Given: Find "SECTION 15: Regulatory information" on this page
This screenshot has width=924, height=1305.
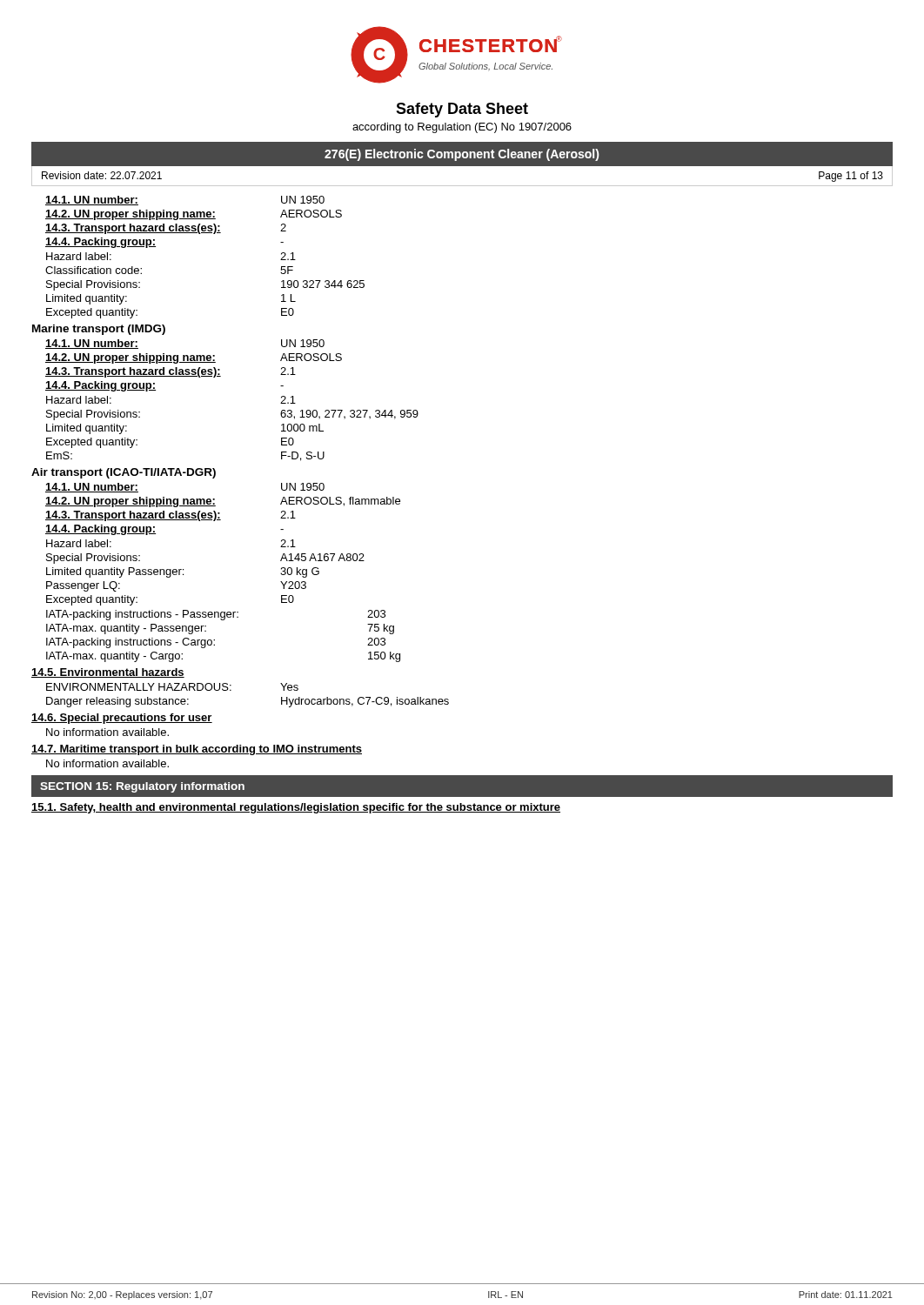Looking at the screenshot, I should [x=142, y=786].
